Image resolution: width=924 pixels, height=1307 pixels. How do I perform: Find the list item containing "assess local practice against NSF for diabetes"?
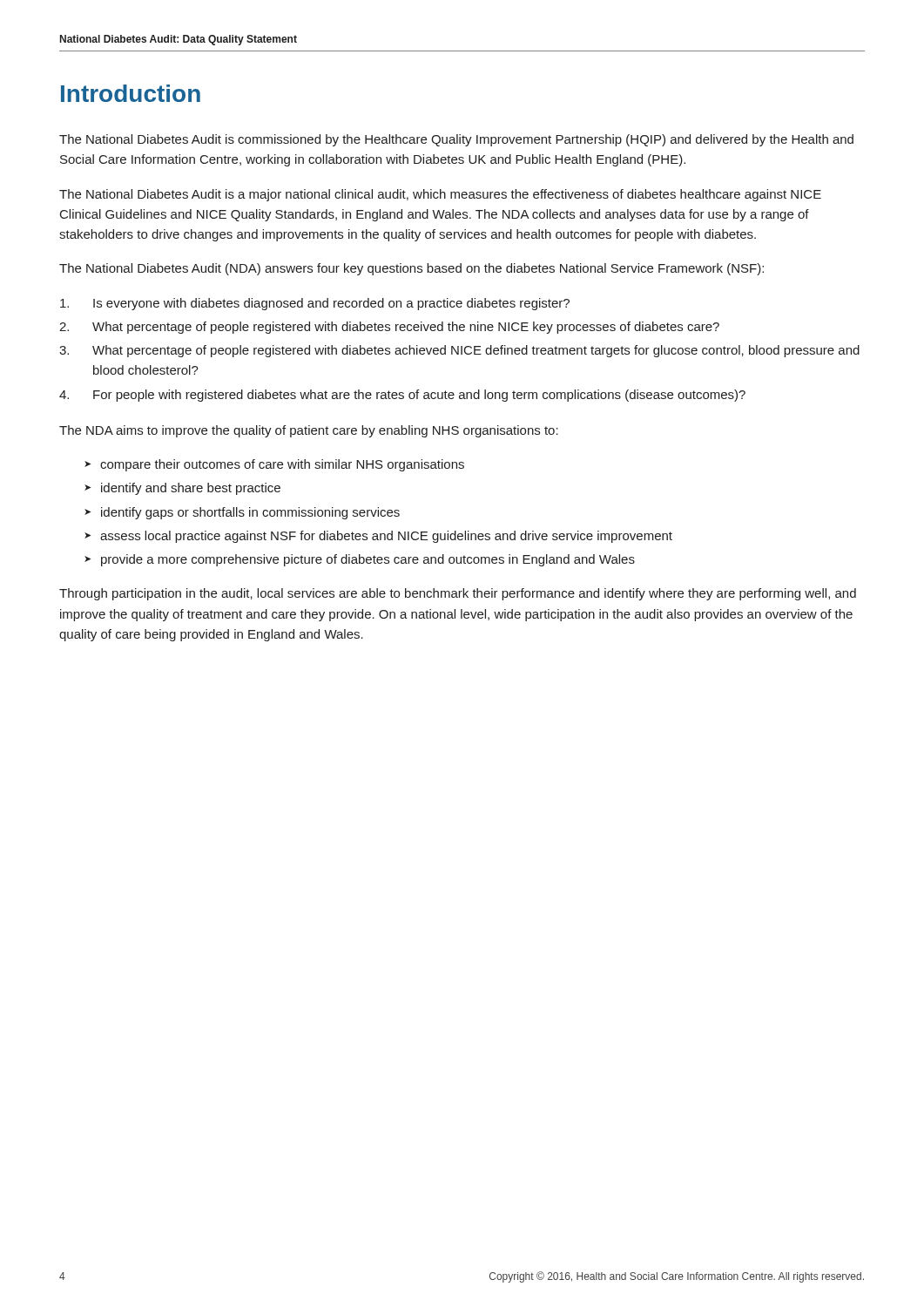(x=386, y=535)
